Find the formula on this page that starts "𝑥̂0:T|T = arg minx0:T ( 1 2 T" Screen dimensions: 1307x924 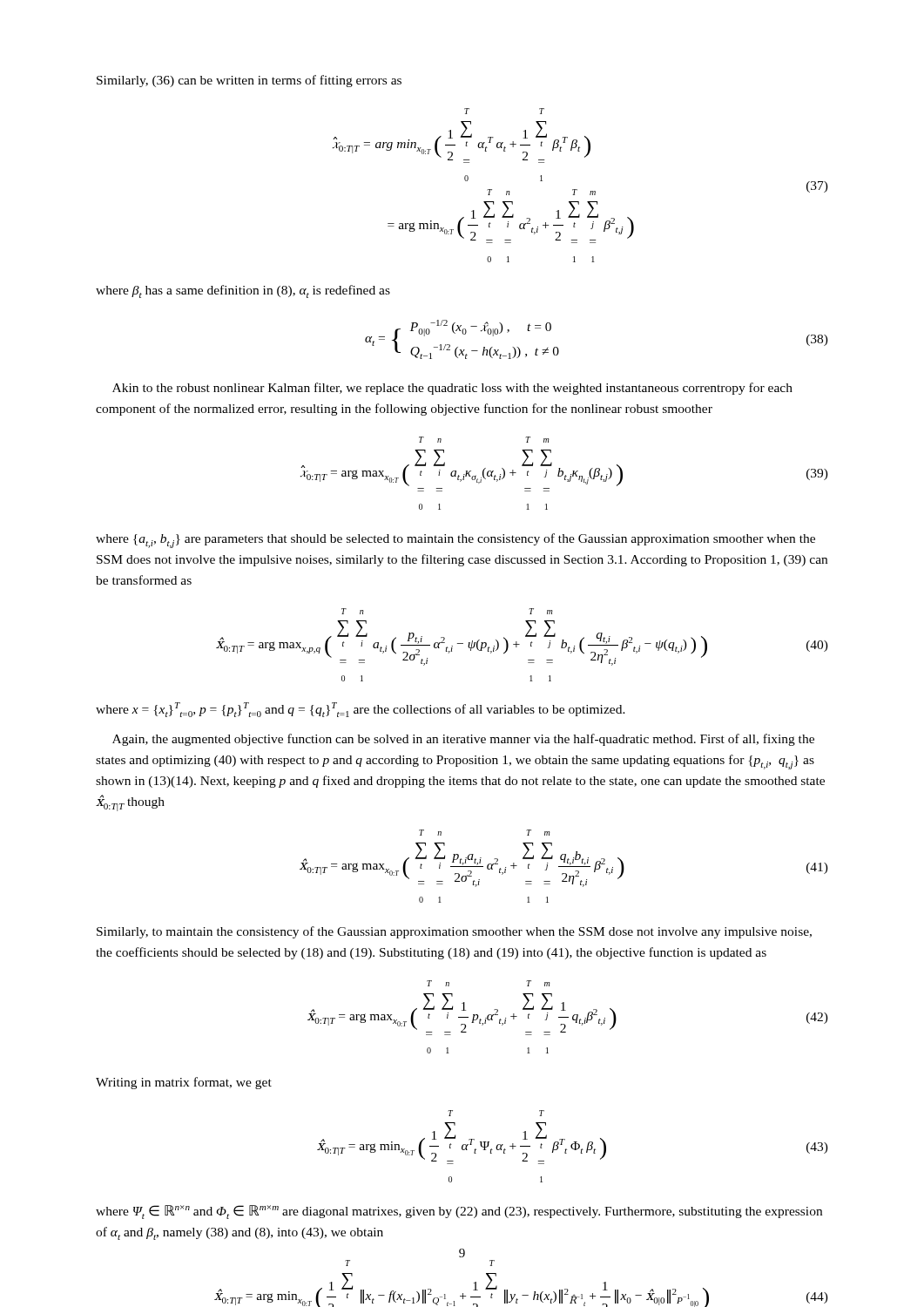tap(466, 111)
